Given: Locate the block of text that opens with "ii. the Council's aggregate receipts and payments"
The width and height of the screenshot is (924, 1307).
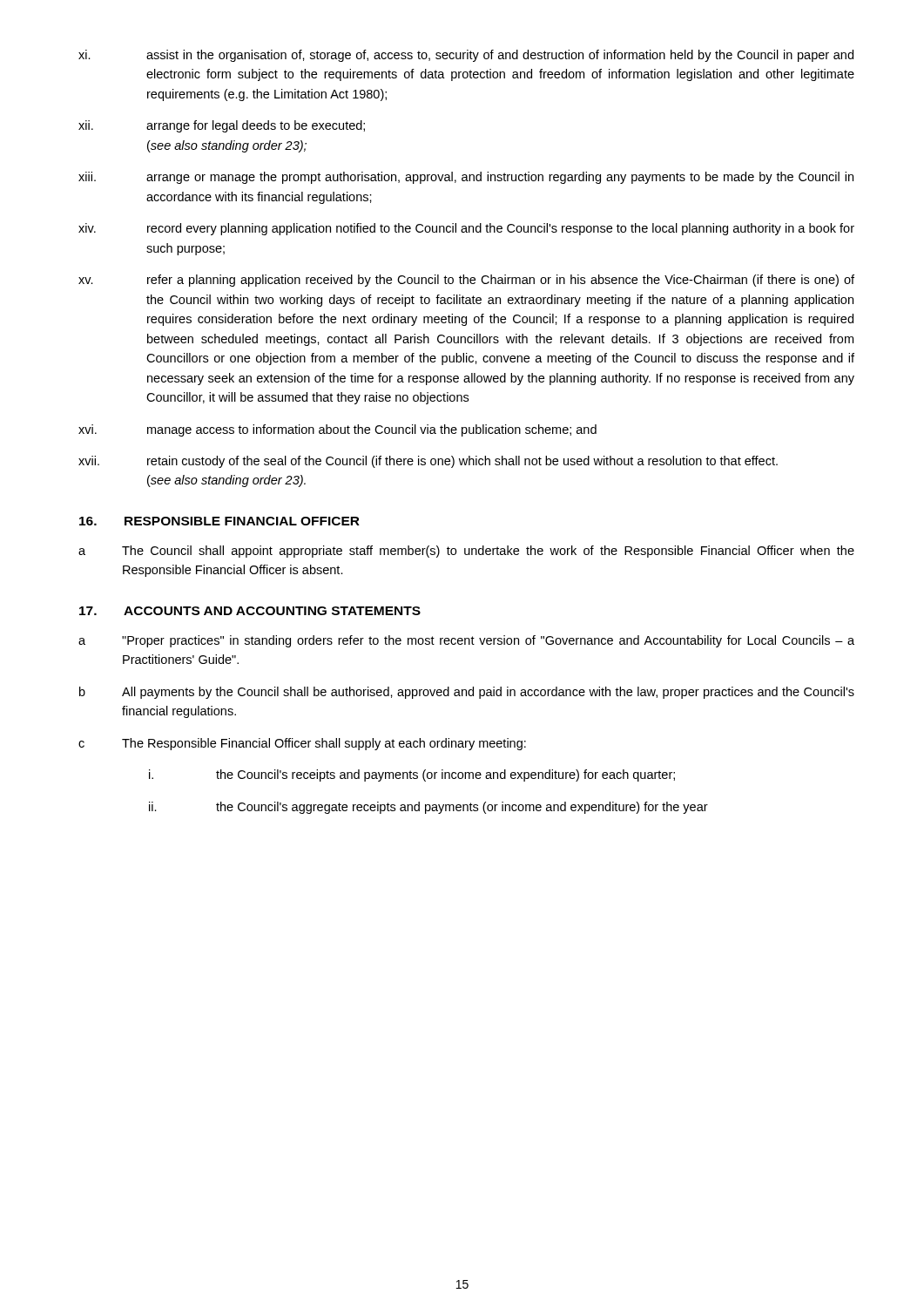Looking at the screenshot, I should [x=489, y=807].
